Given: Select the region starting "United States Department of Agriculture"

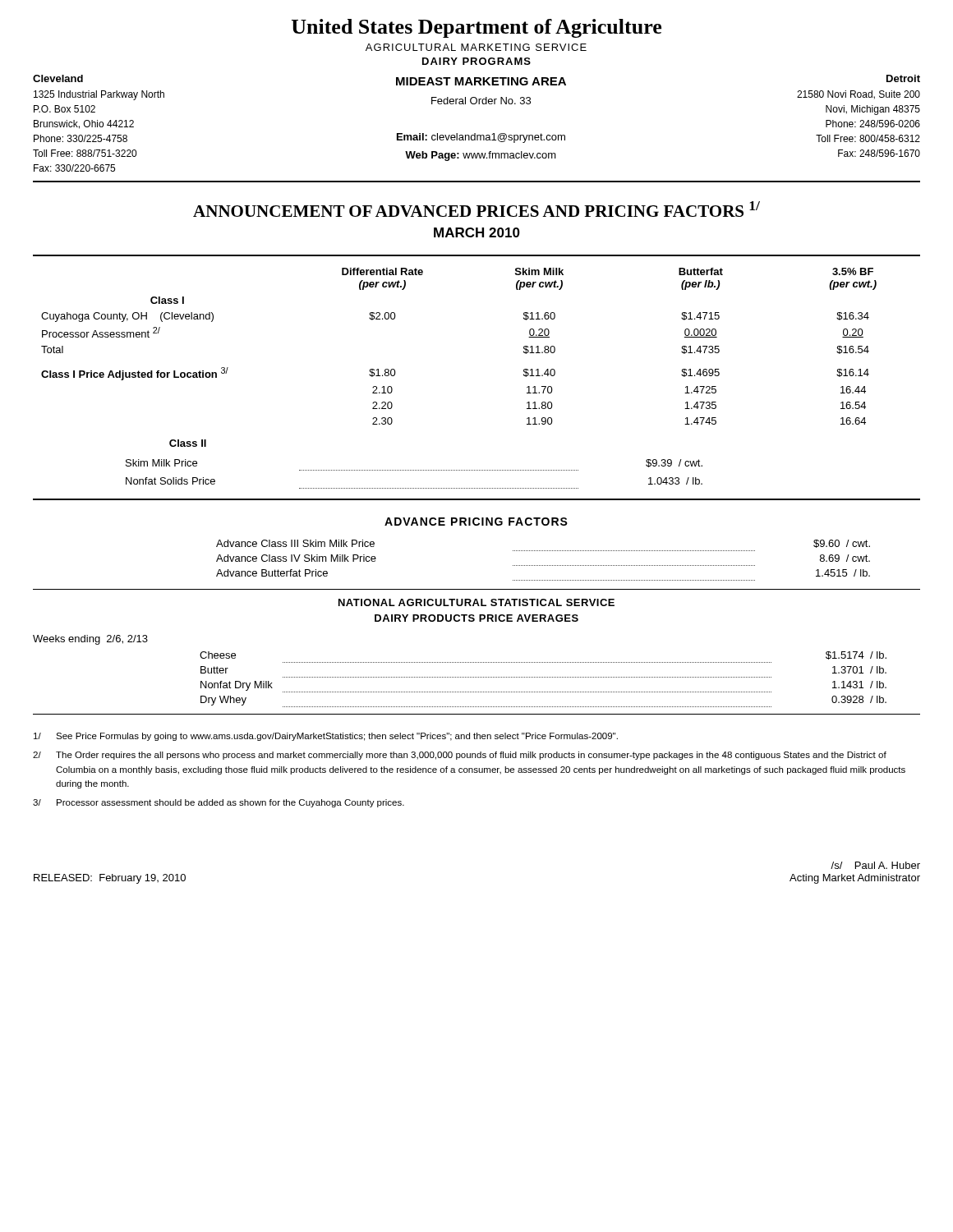Looking at the screenshot, I should [476, 27].
